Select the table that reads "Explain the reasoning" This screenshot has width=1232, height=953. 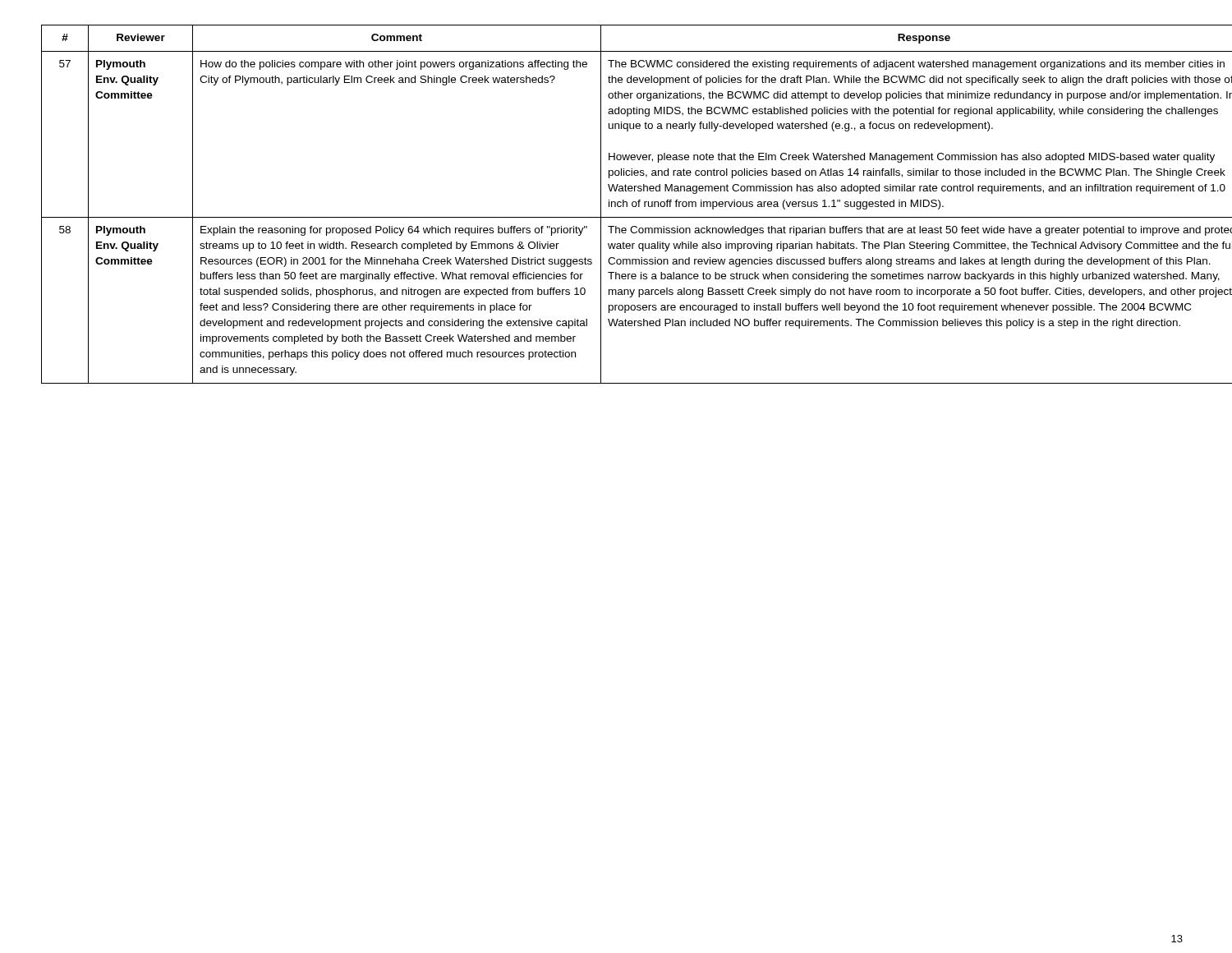point(616,204)
